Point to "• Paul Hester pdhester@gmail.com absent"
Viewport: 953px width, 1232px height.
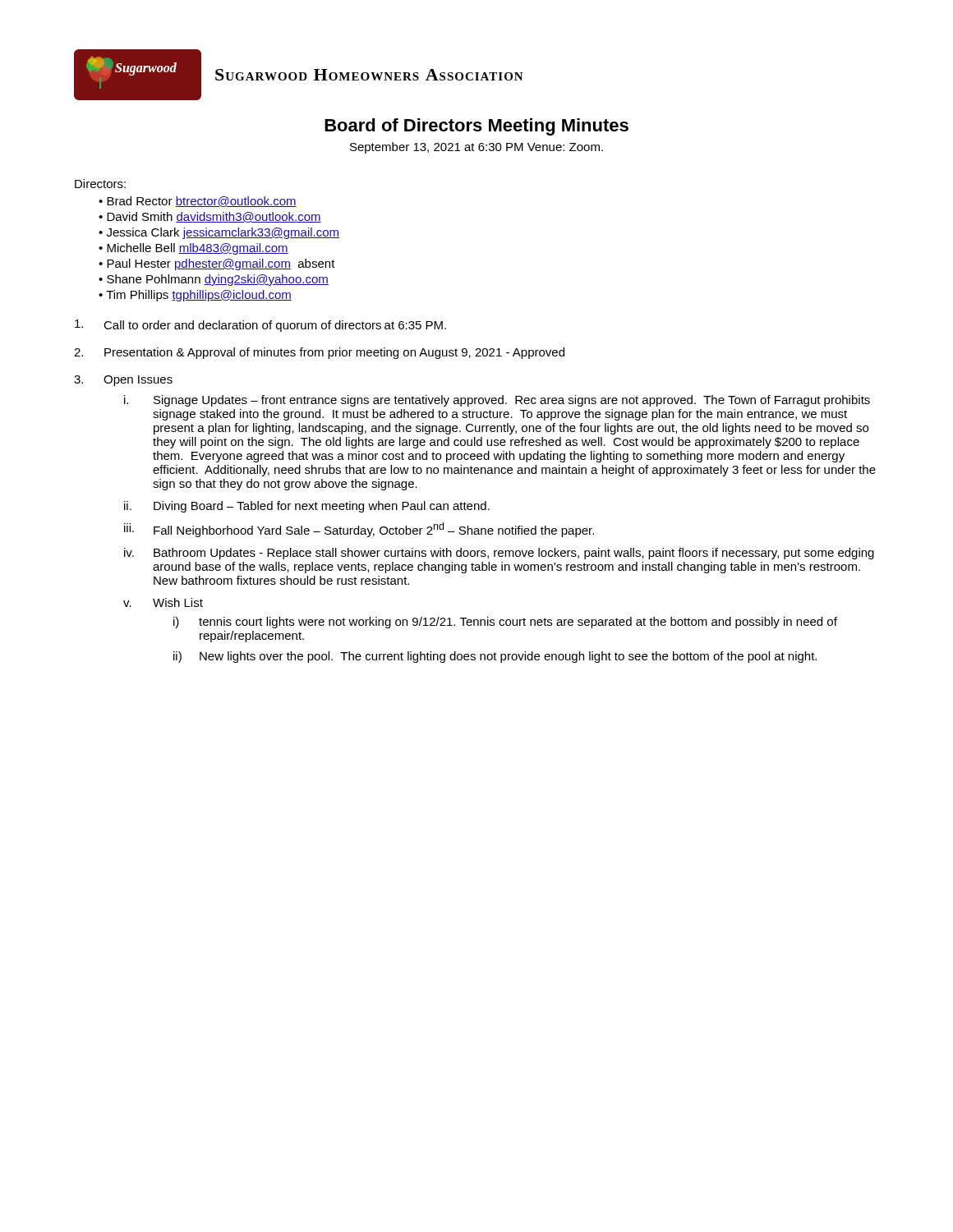click(217, 263)
